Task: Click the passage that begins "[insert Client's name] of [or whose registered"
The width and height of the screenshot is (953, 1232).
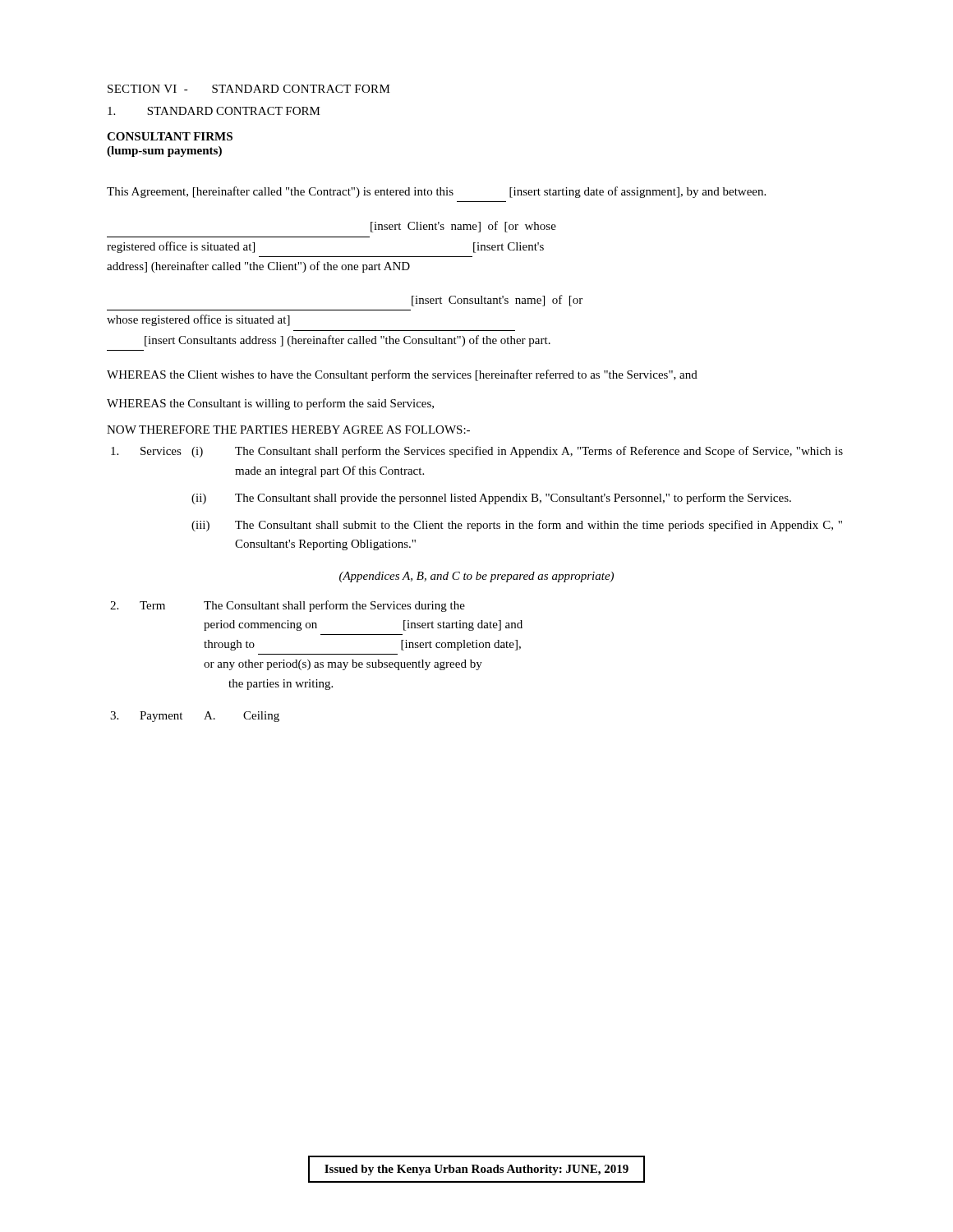Action: 331,245
